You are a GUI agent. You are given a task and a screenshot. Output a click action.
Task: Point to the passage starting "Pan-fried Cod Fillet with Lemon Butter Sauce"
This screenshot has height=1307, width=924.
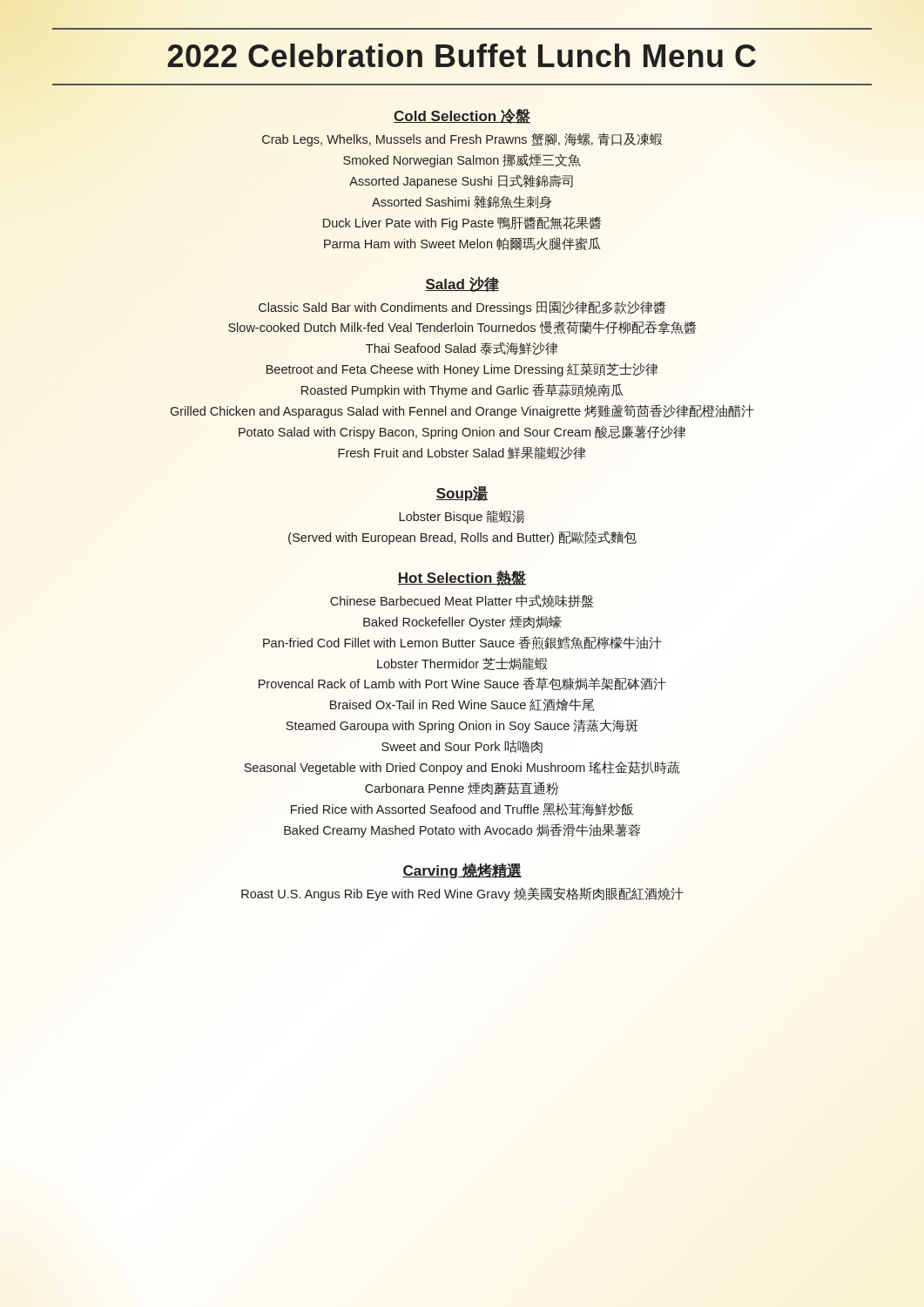tap(462, 643)
